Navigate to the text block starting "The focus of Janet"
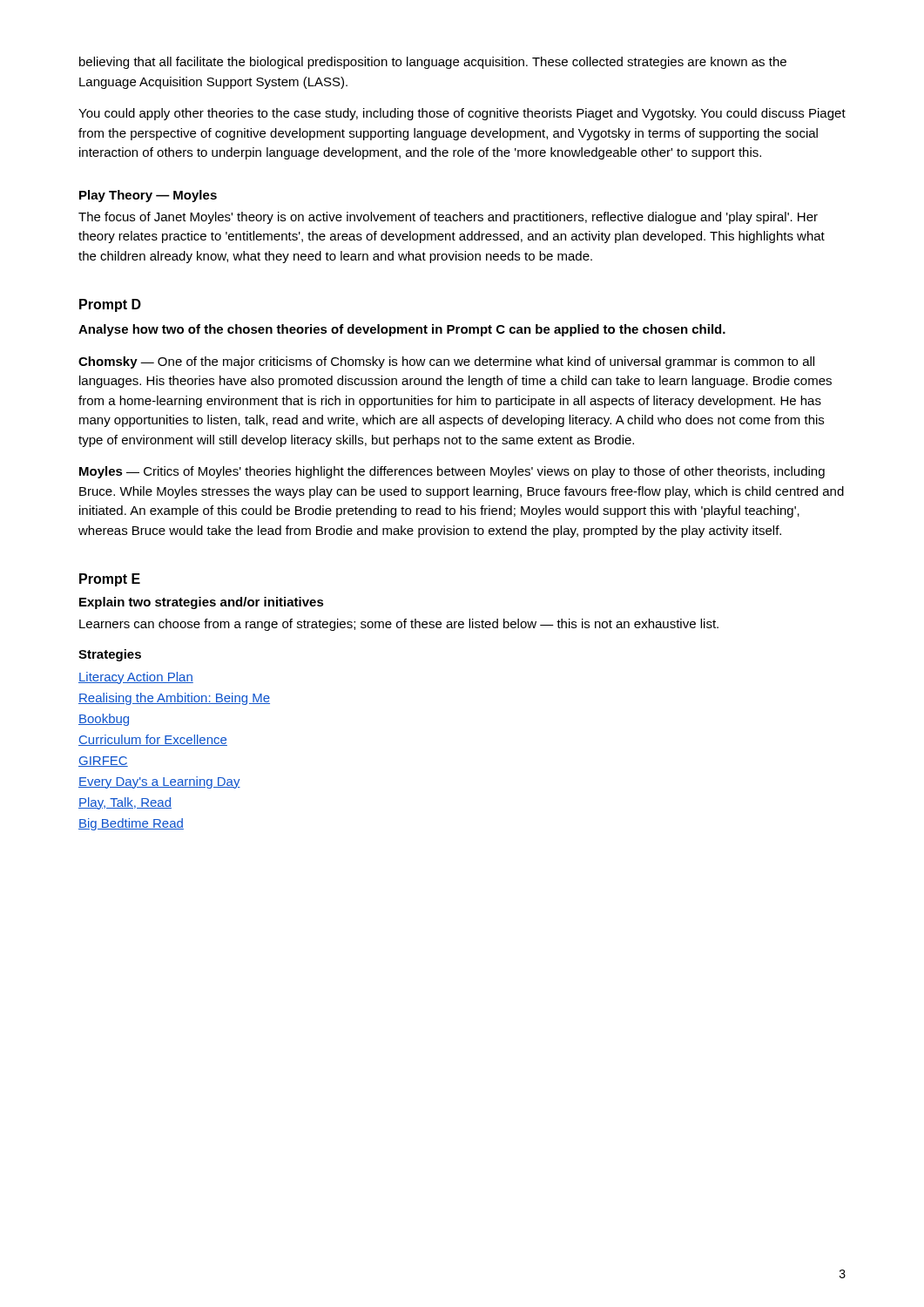Viewport: 924px width, 1307px height. [451, 236]
